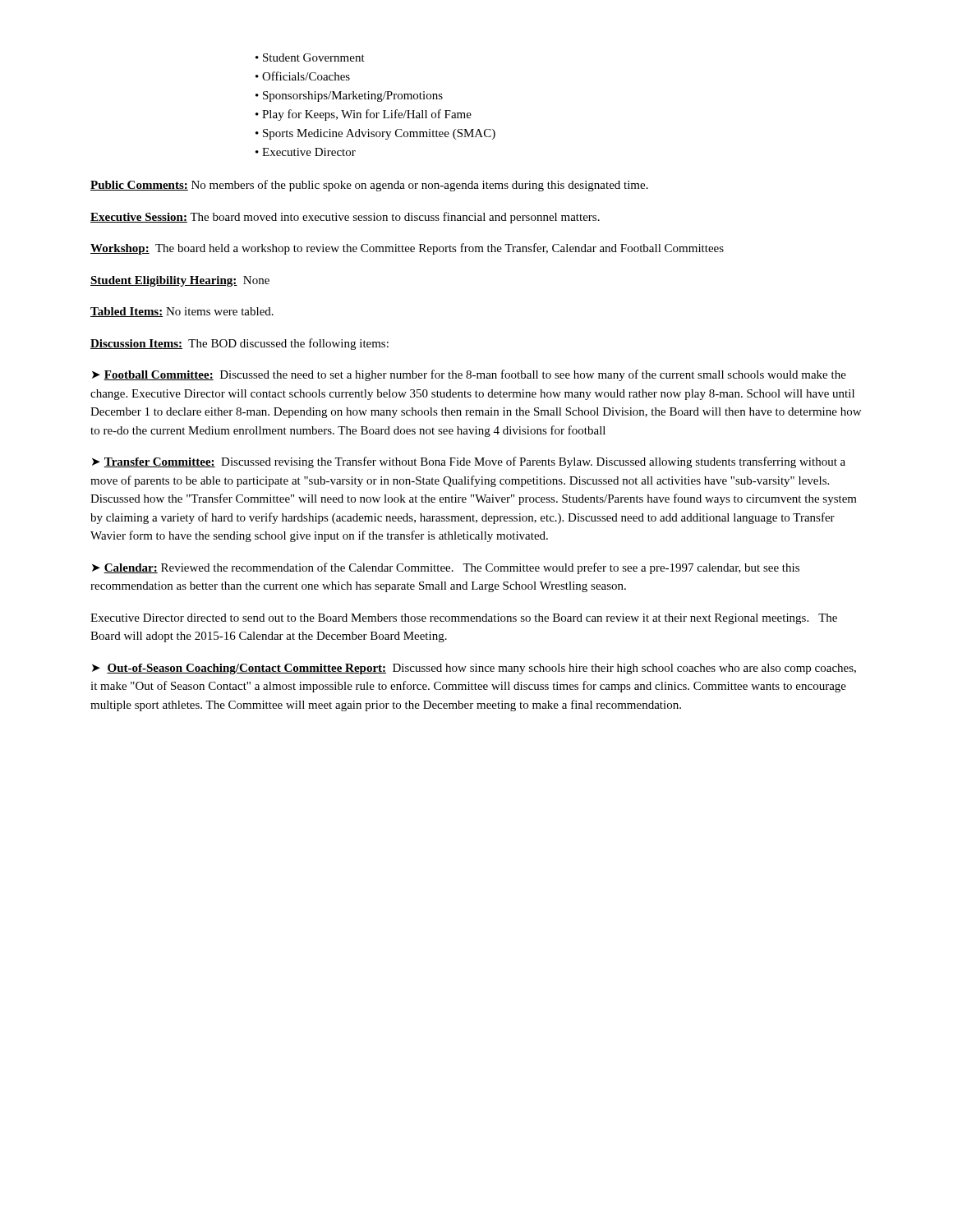
Task: Click the passage that begins "Discussion Items: The BOD"
Action: point(240,343)
